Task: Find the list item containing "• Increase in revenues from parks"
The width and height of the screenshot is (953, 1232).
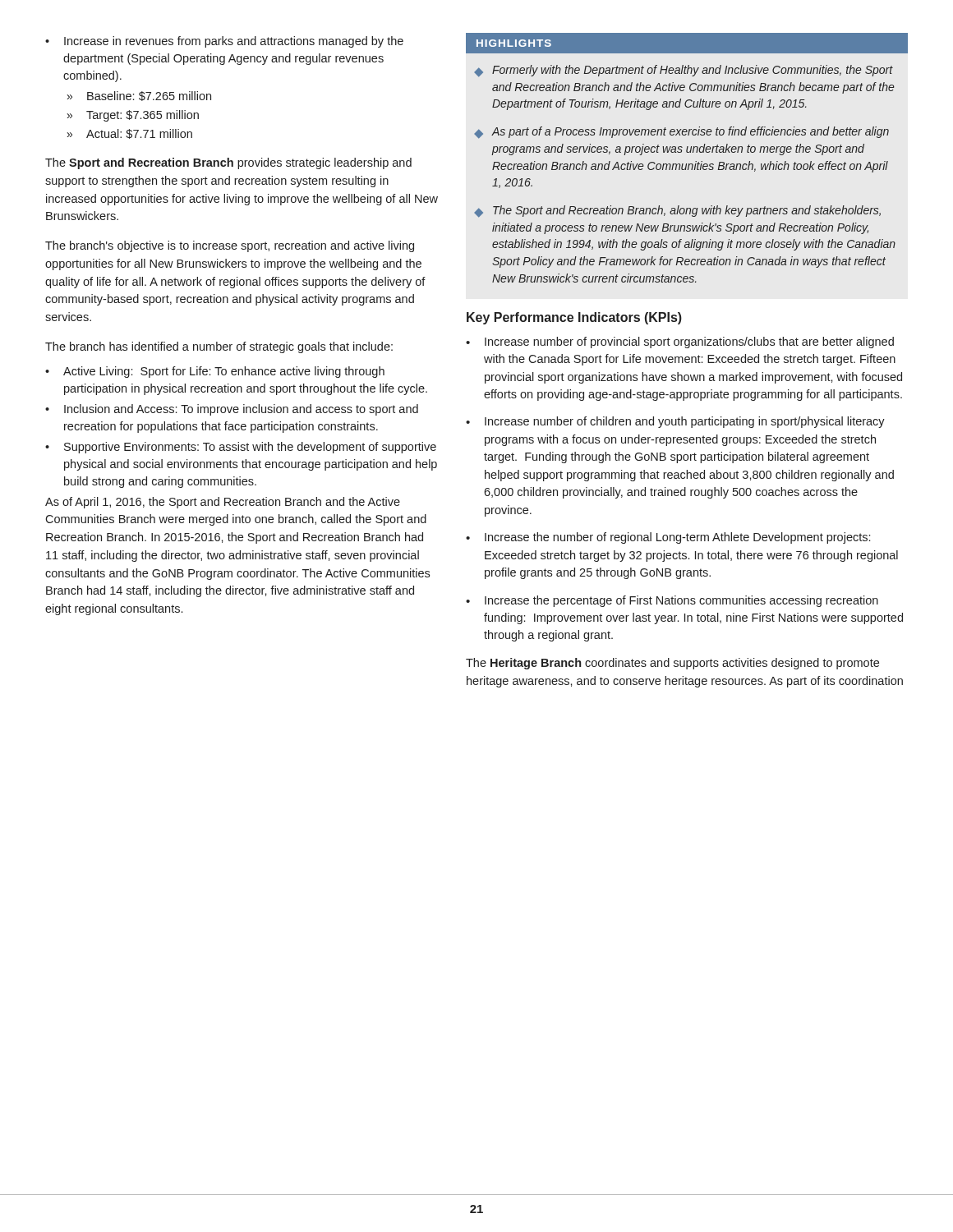Action: [224, 42]
